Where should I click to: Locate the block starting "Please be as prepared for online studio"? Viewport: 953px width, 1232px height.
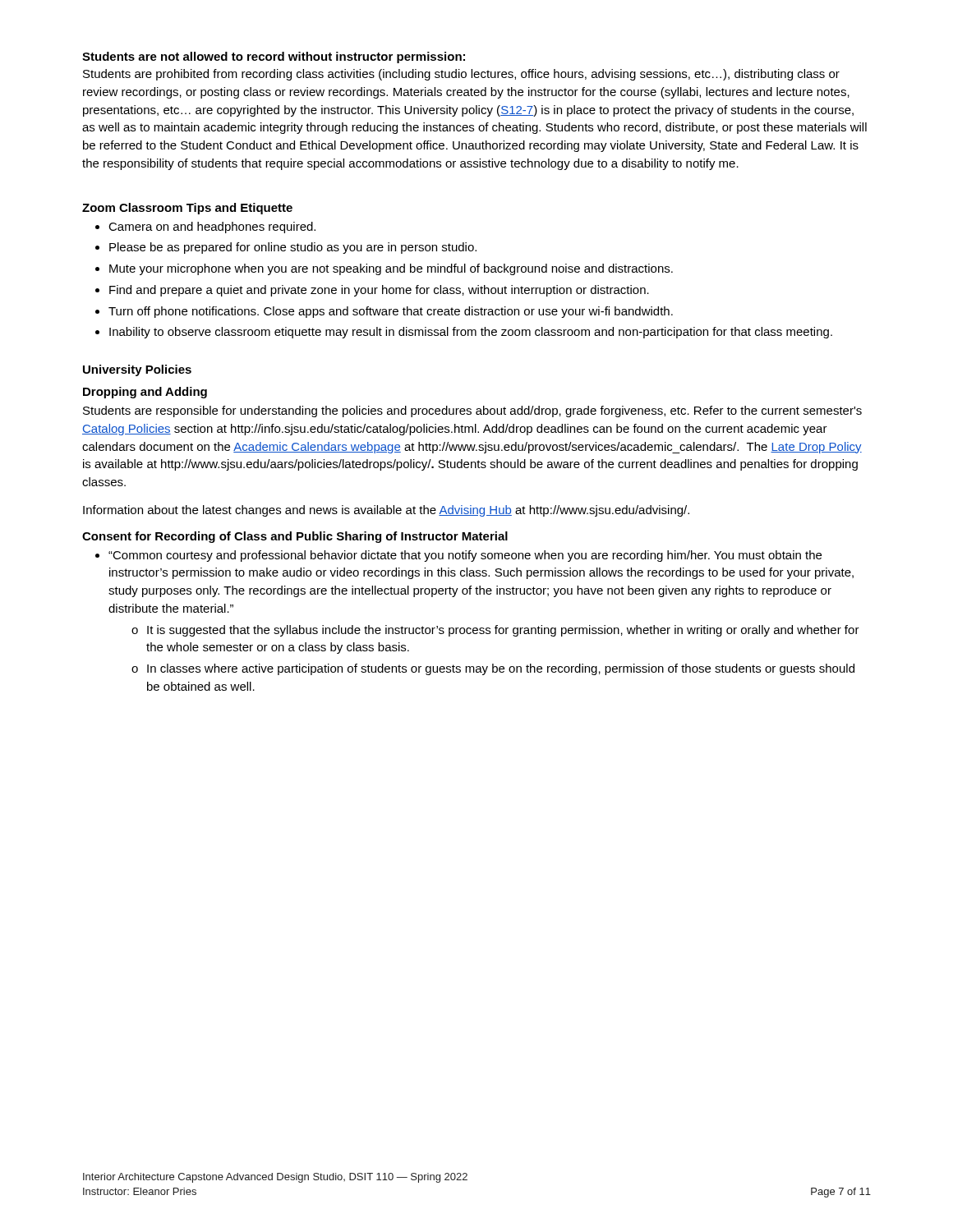point(293,247)
